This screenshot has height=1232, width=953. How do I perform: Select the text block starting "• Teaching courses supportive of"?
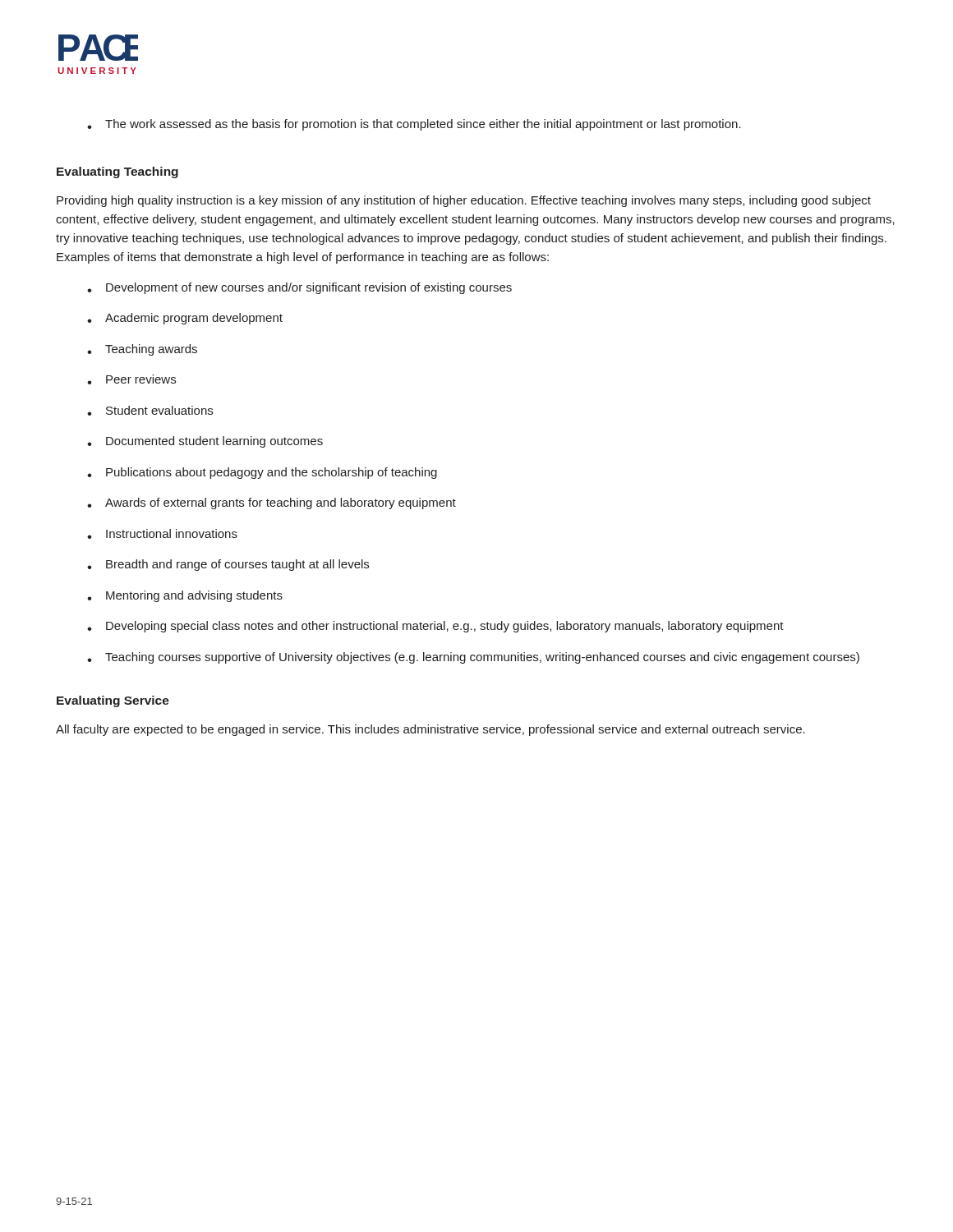pos(492,659)
